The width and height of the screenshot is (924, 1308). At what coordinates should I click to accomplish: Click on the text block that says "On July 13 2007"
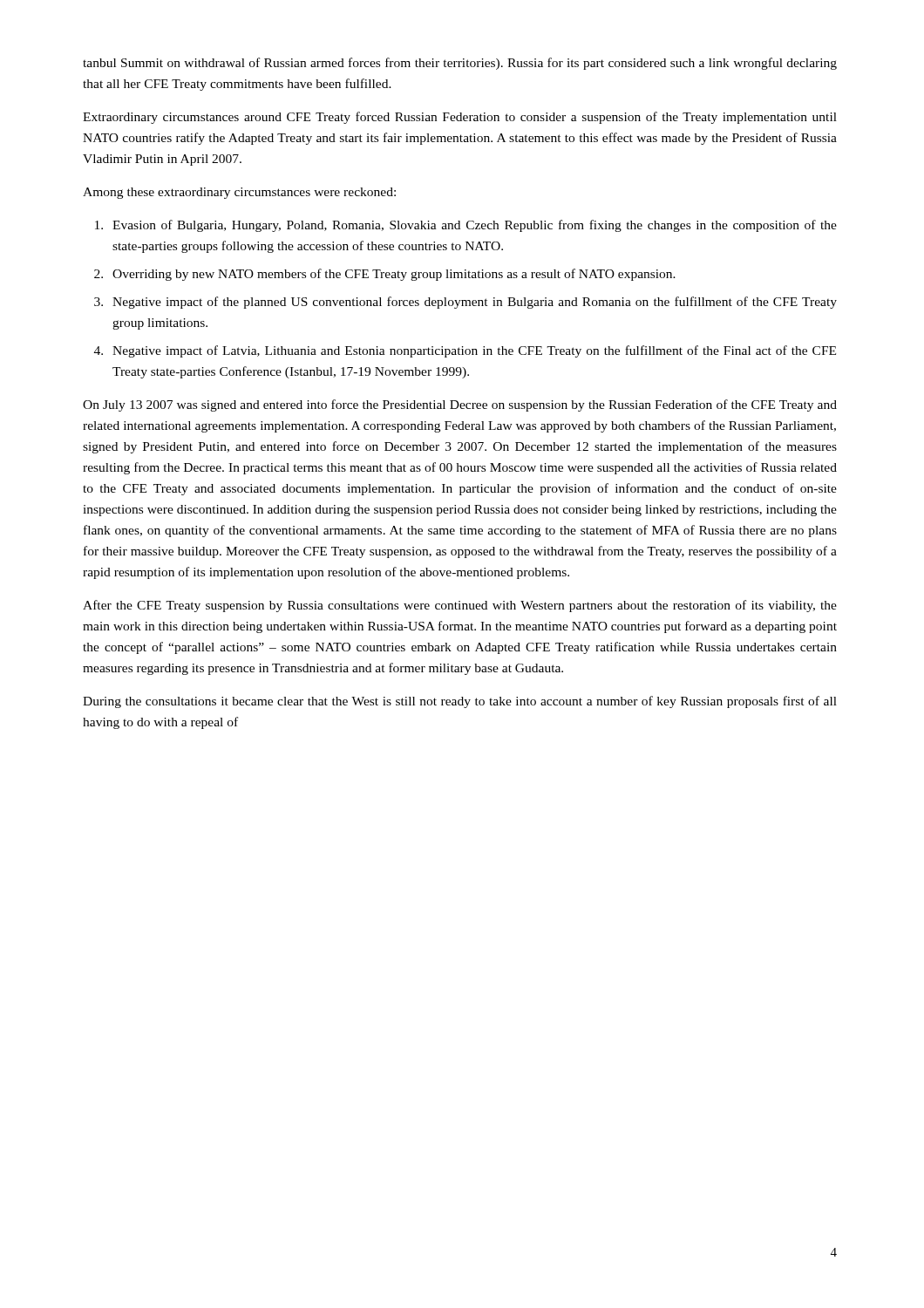tap(460, 488)
